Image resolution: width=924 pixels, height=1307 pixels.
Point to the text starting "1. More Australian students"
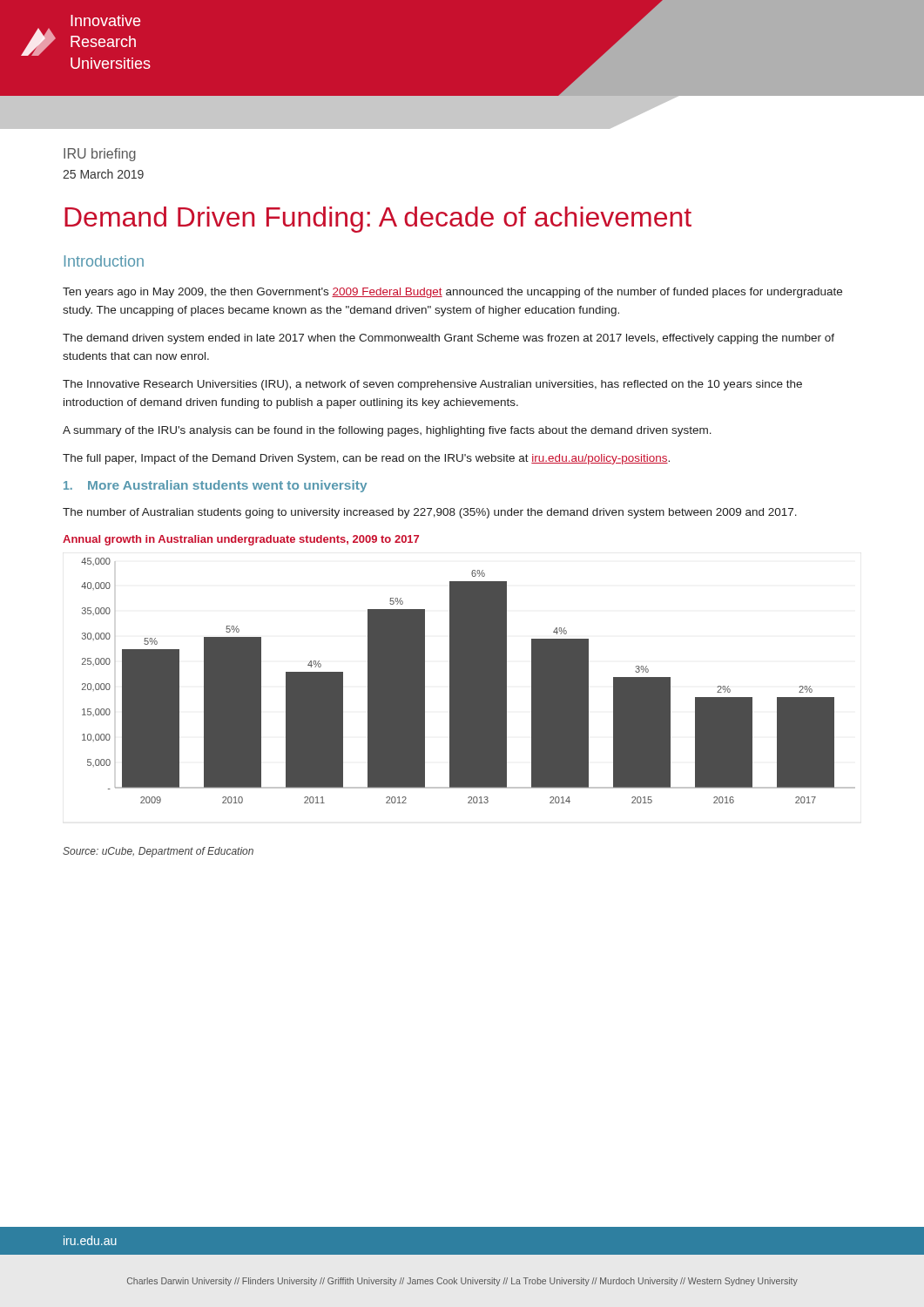pos(215,485)
